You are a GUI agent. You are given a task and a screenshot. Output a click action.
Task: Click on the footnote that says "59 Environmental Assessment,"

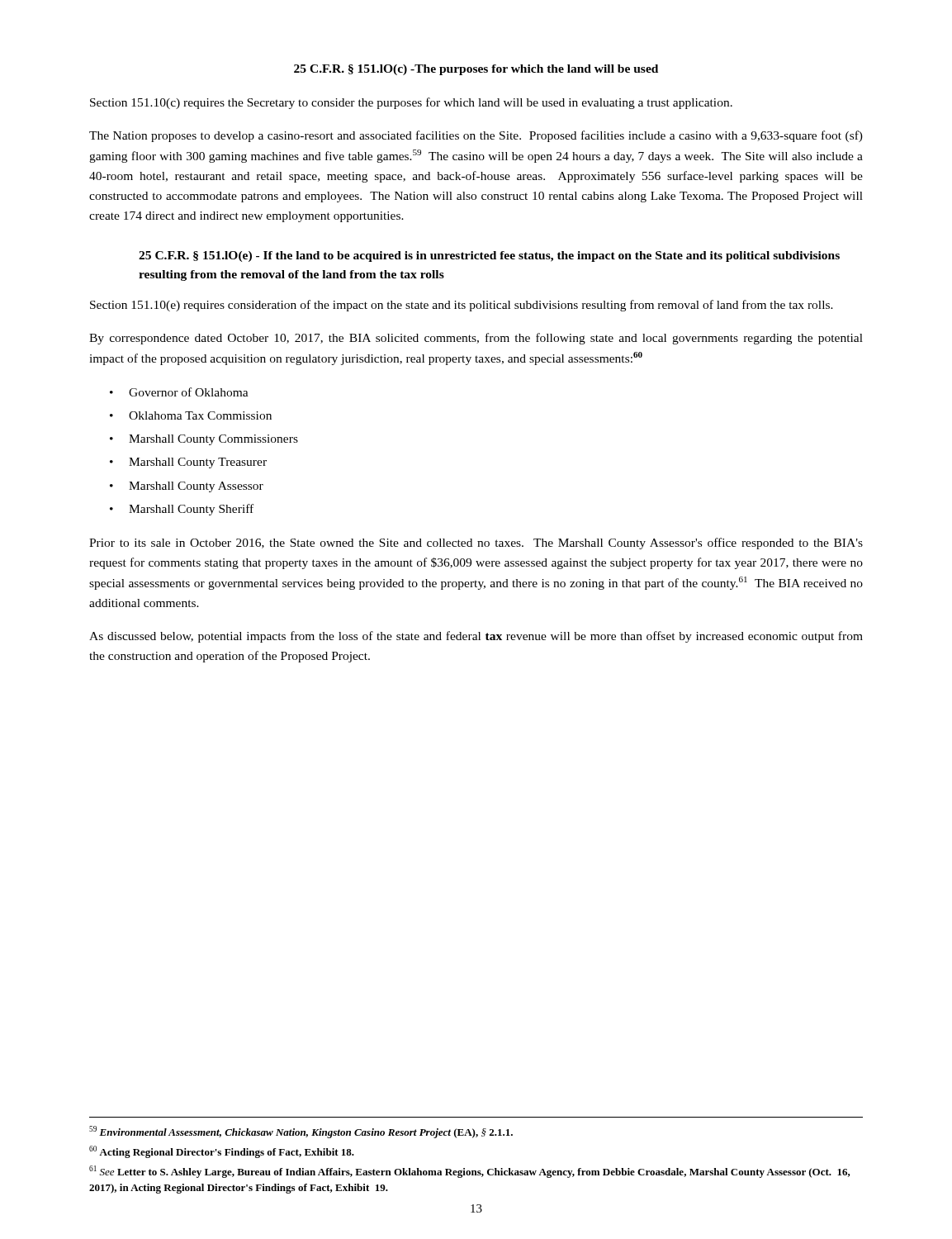point(301,1131)
